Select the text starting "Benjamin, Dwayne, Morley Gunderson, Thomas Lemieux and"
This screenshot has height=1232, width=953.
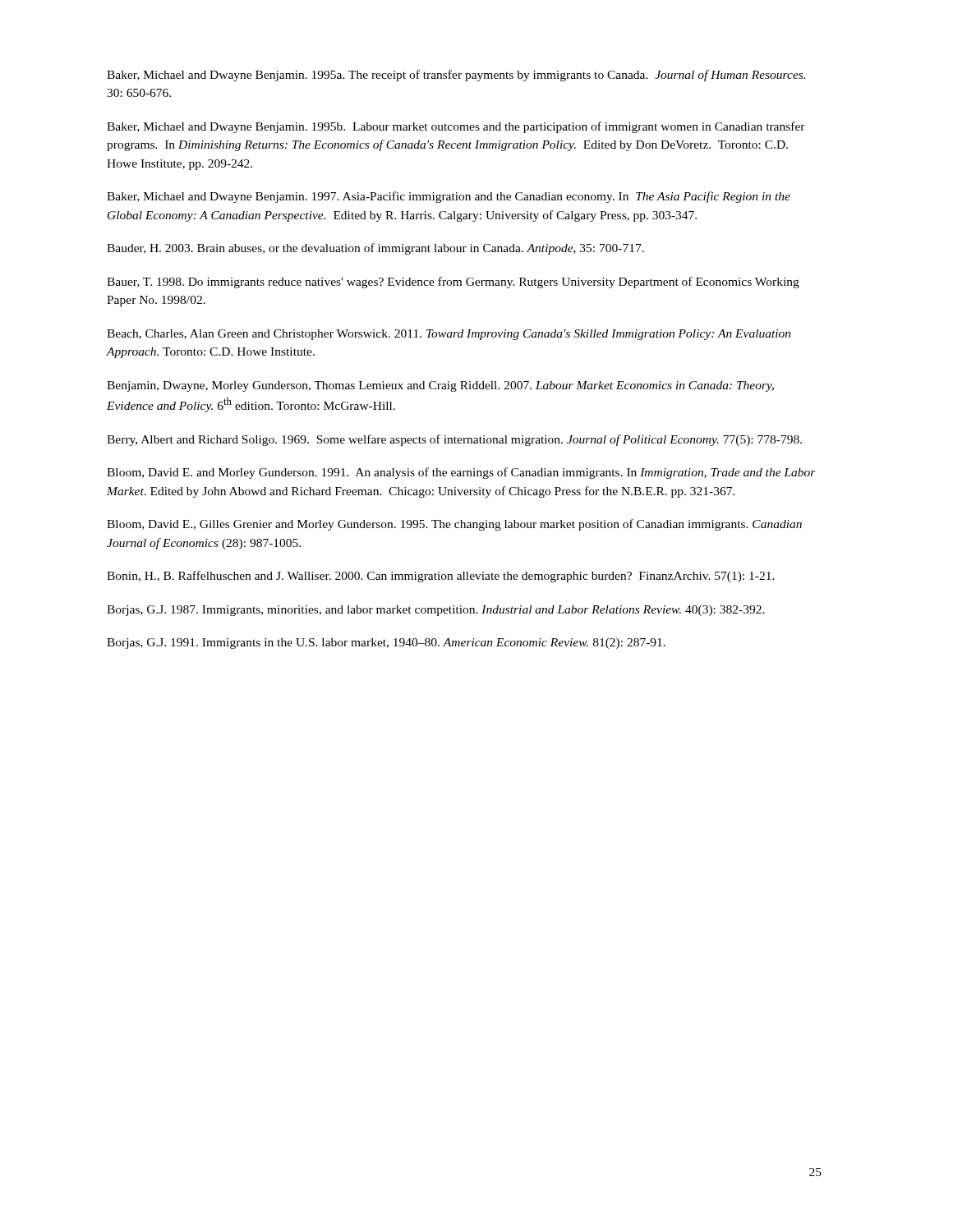pyautogui.click(x=441, y=395)
